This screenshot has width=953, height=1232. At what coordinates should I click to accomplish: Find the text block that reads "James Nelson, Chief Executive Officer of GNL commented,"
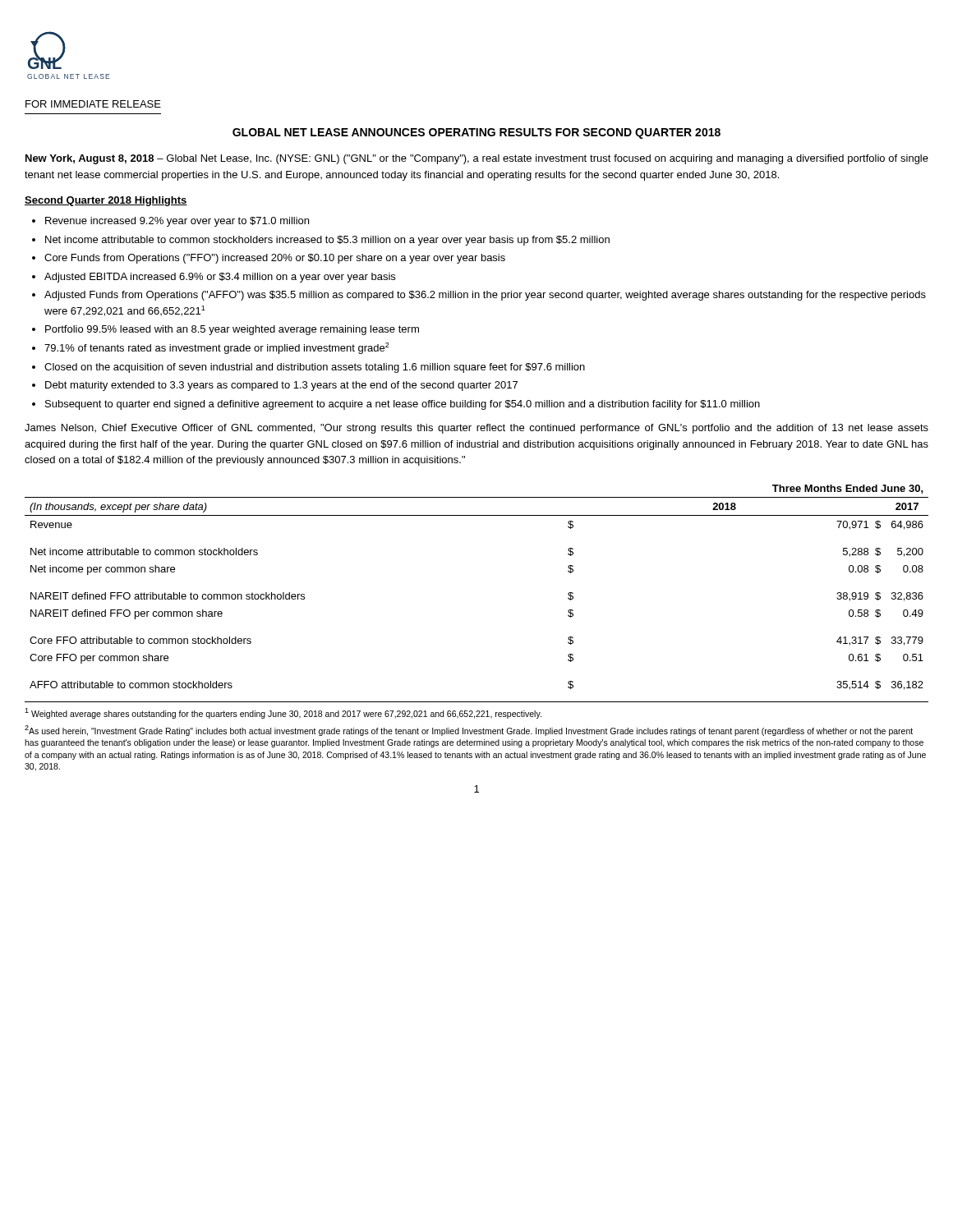pos(476,444)
